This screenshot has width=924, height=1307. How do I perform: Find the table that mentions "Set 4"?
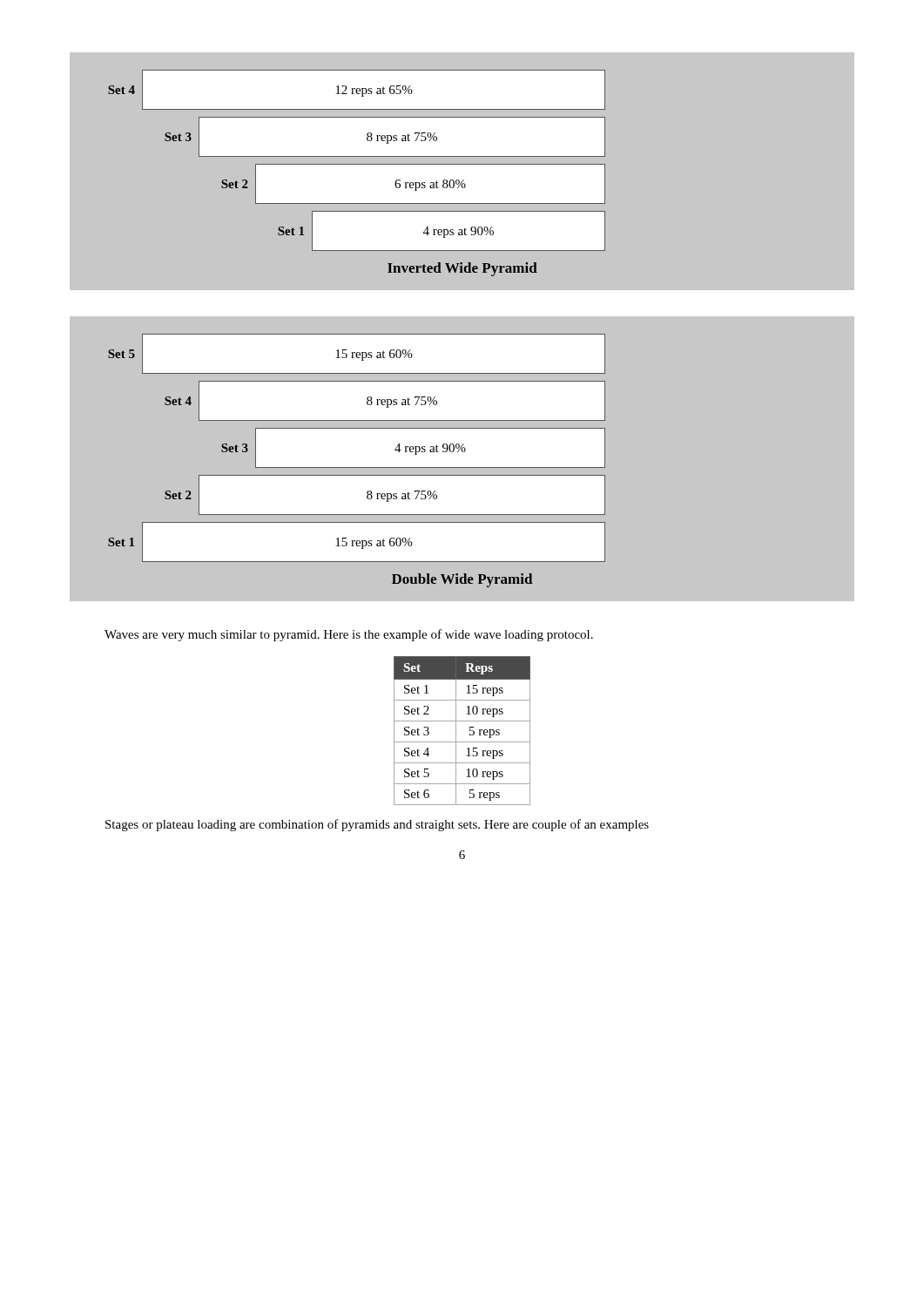[462, 731]
